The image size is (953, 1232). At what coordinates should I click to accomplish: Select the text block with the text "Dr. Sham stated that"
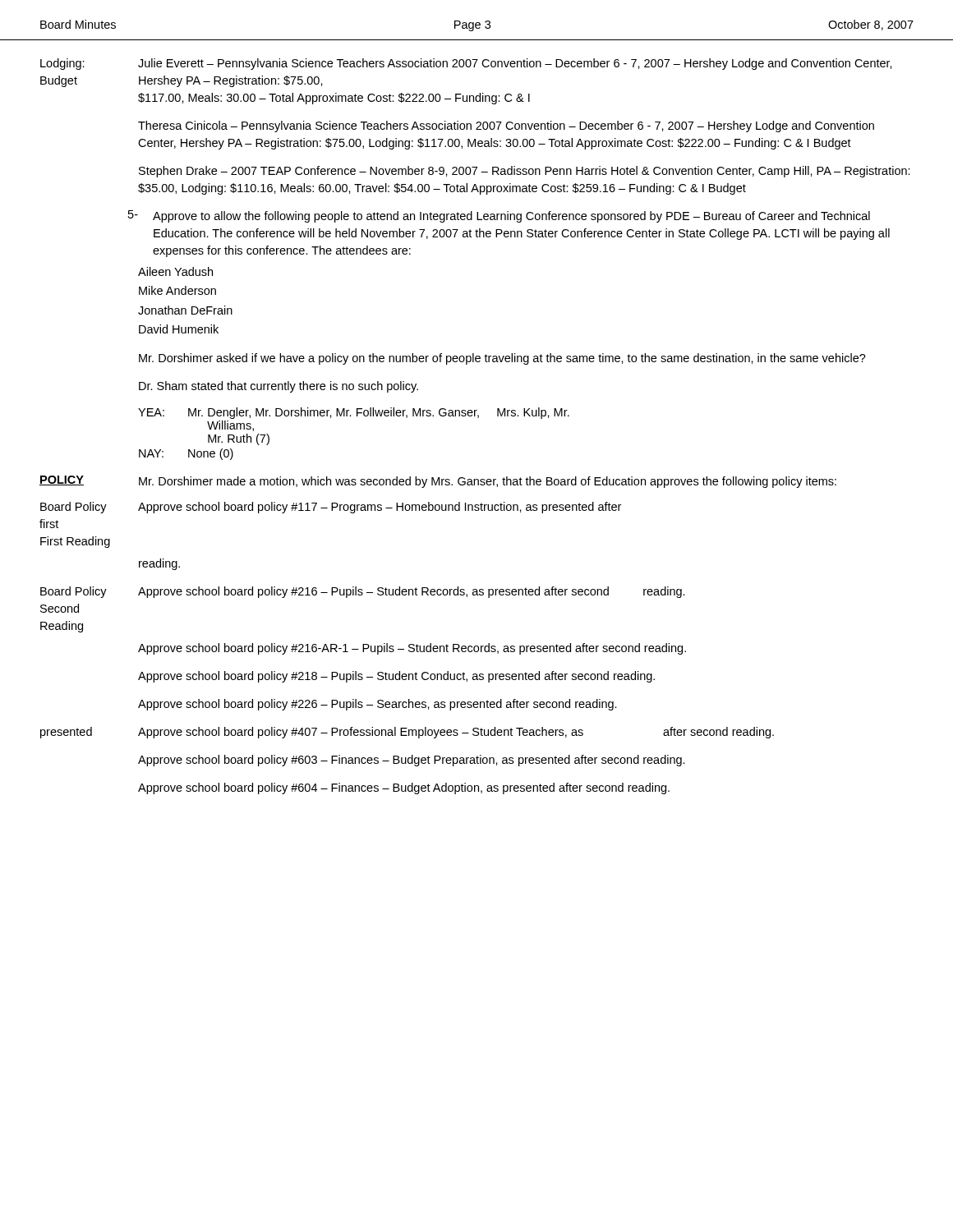coord(279,386)
